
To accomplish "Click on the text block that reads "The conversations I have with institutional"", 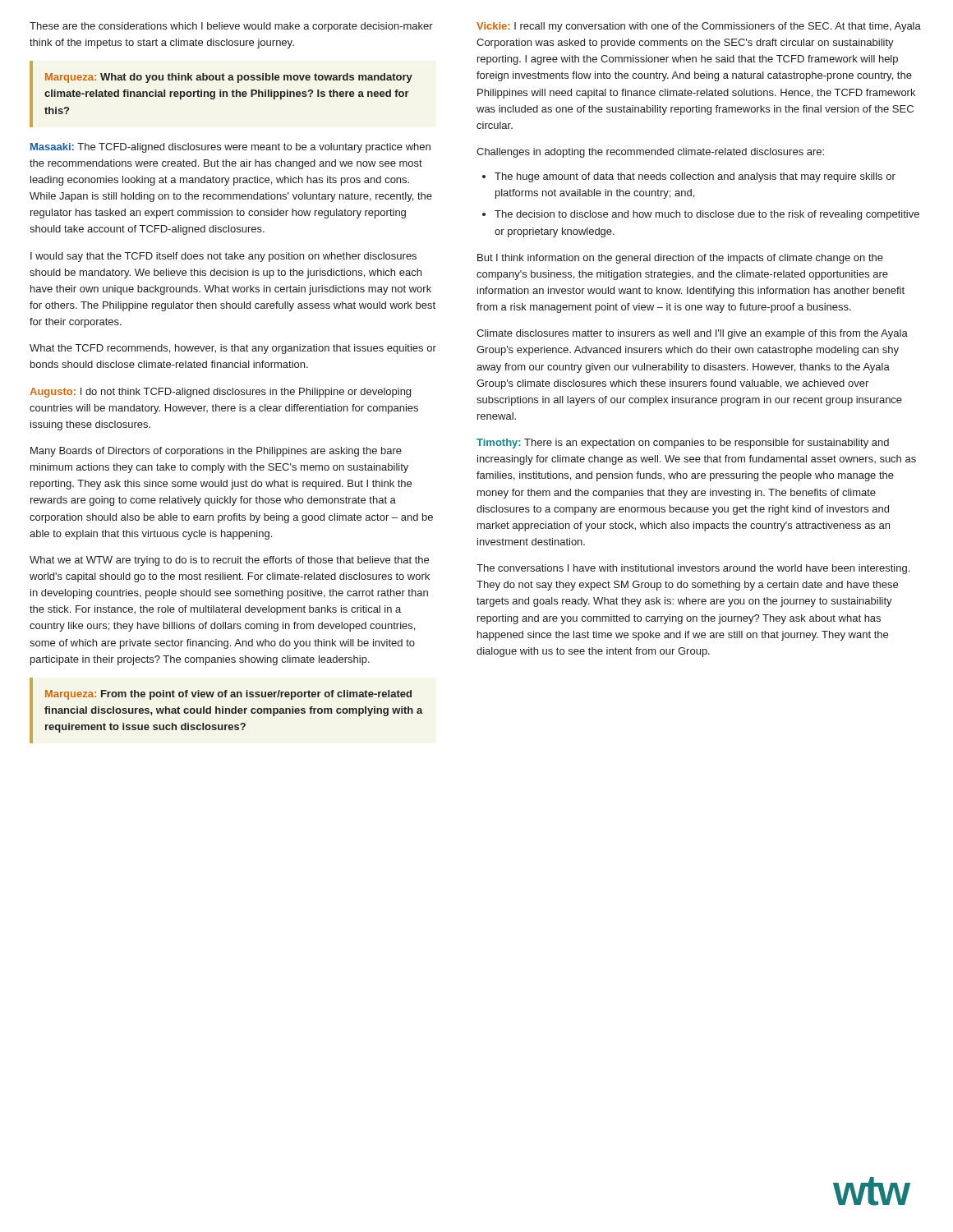I will pyautogui.click(x=700, y=610).
